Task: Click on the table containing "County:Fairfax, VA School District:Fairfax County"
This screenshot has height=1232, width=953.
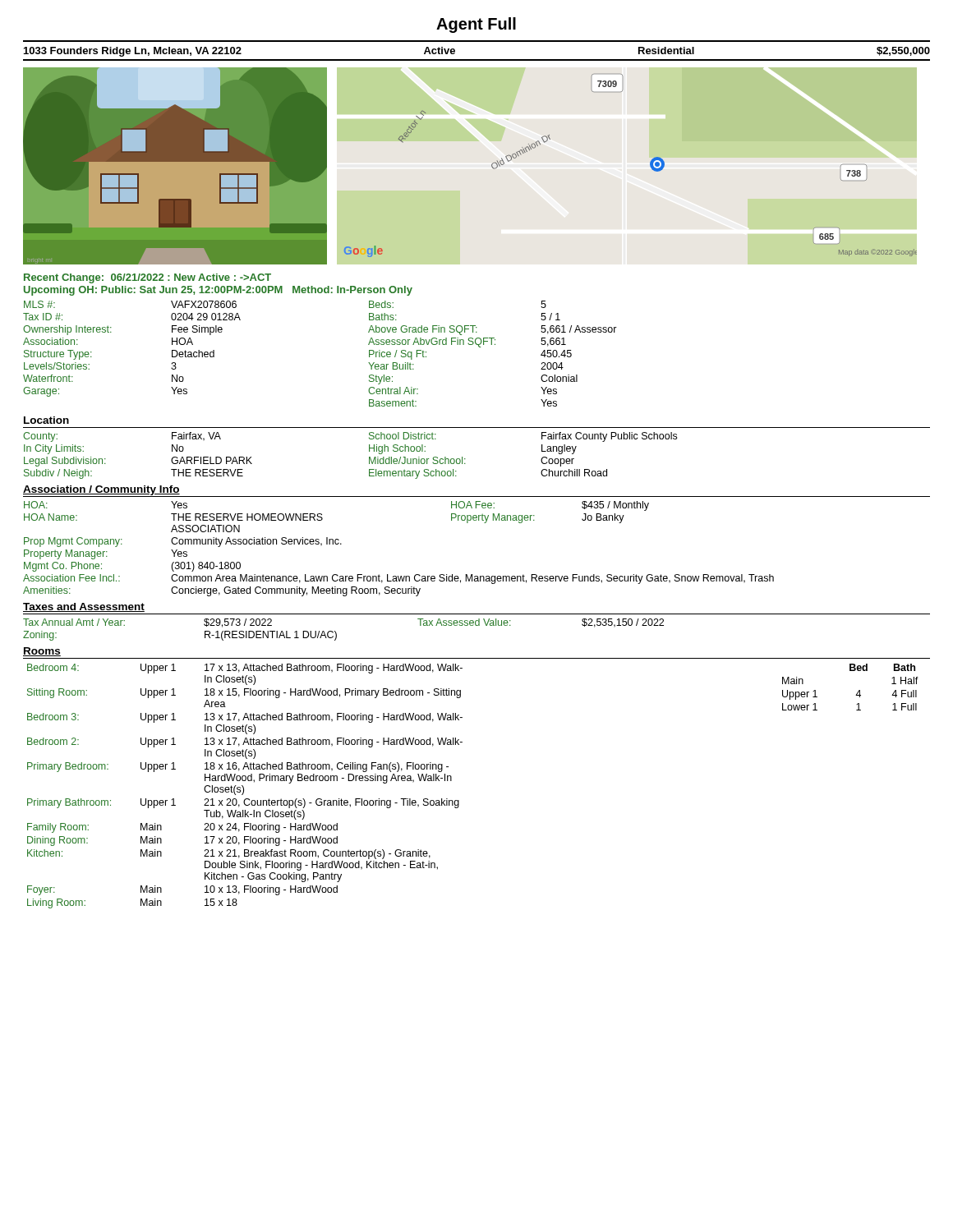Action: pyautogui.click(x=476, y=455)
